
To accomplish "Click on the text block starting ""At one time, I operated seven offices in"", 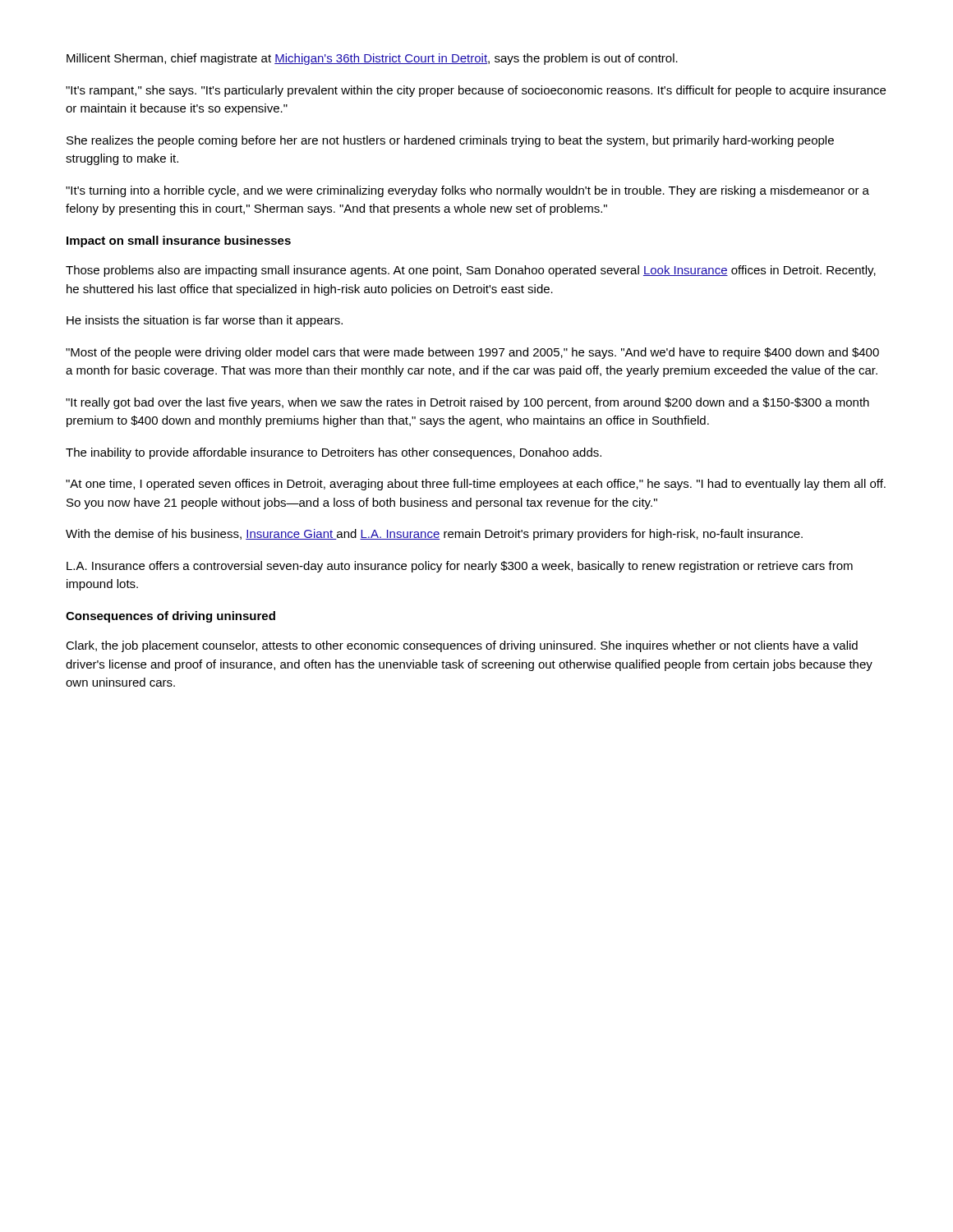I will 476,493.
